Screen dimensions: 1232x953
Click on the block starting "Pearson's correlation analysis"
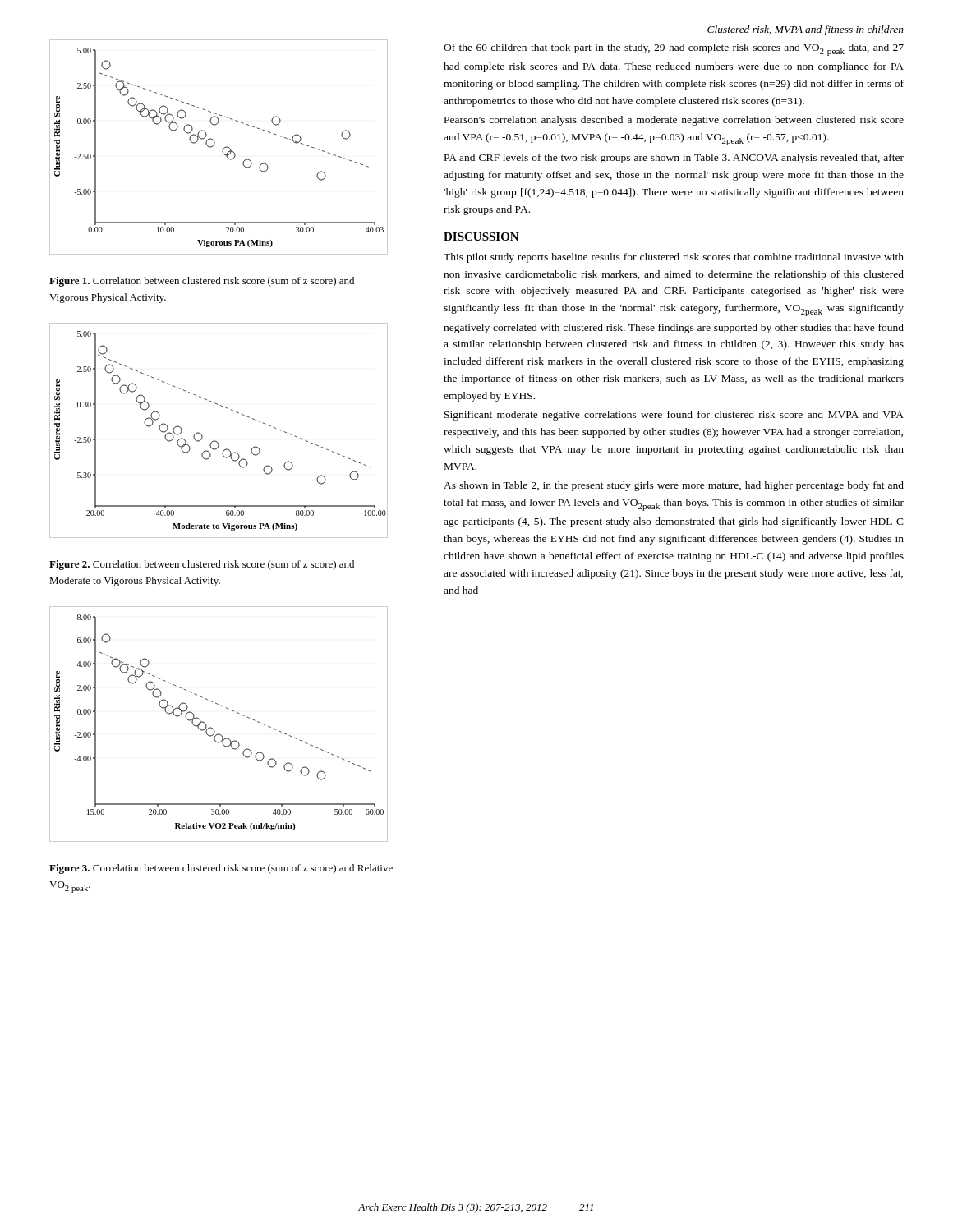tap(674, 129)
